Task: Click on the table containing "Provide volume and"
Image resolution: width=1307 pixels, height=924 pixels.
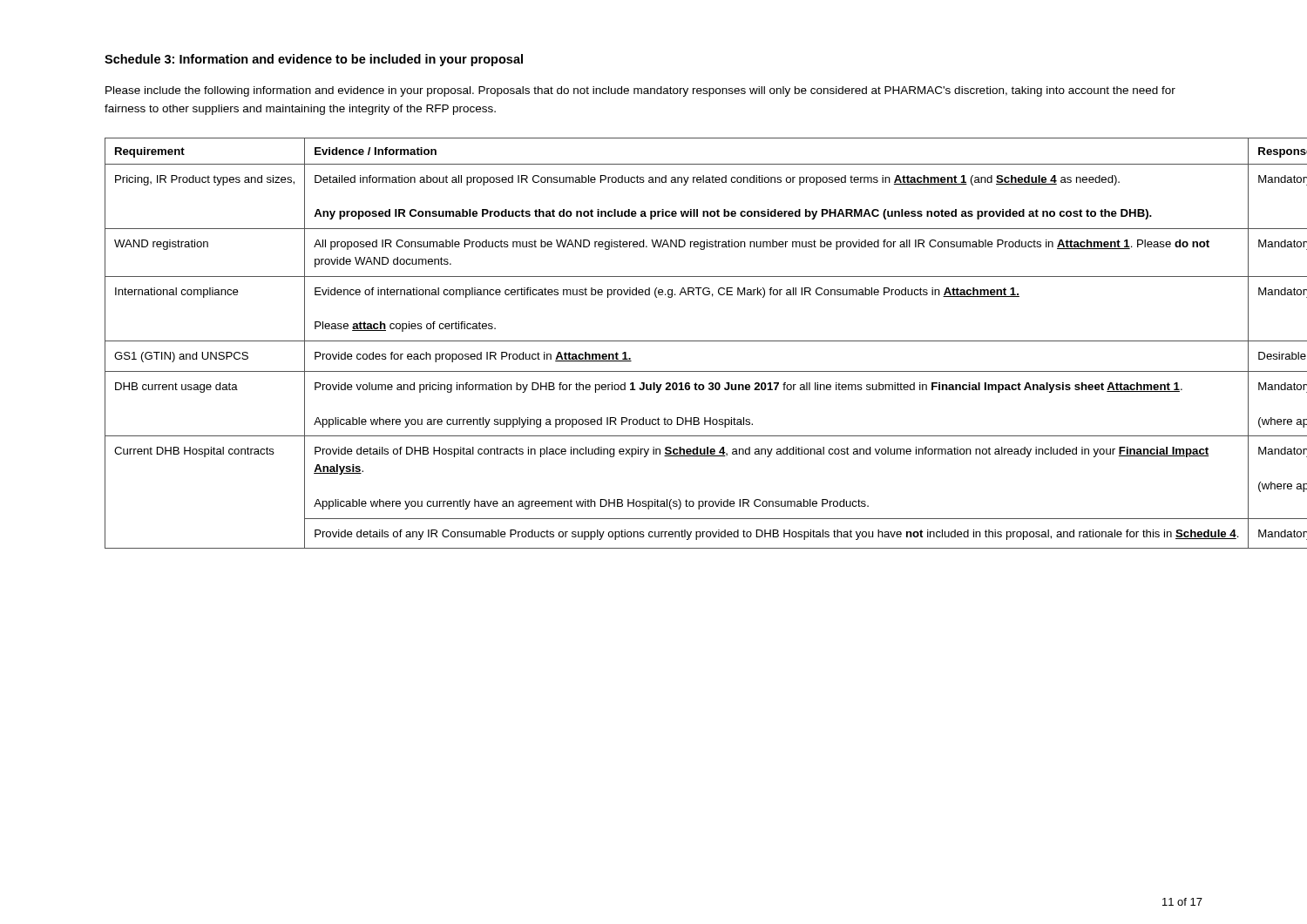Action: click(654, 343)
